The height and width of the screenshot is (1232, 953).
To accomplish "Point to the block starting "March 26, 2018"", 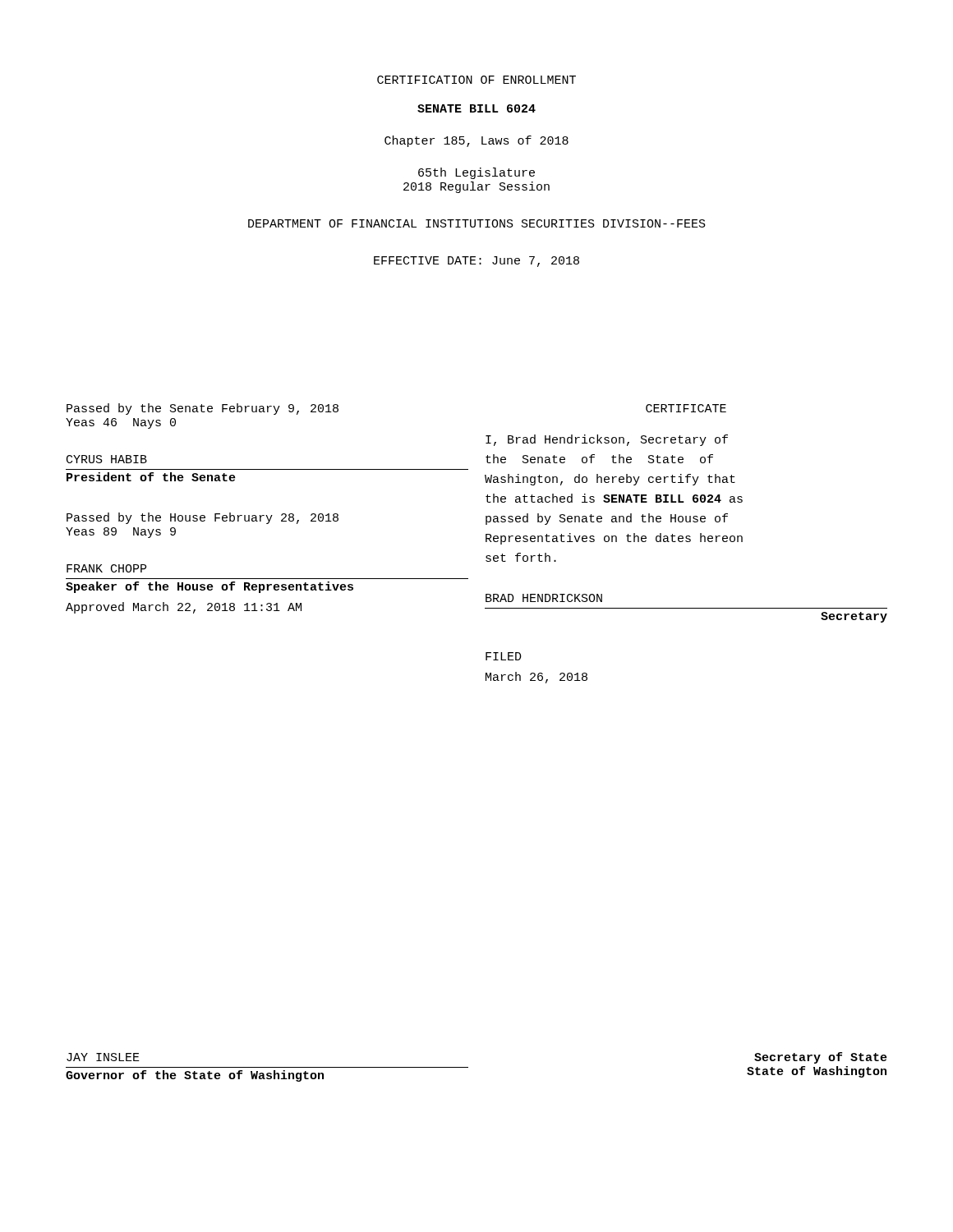I will [x=536, y=678].
